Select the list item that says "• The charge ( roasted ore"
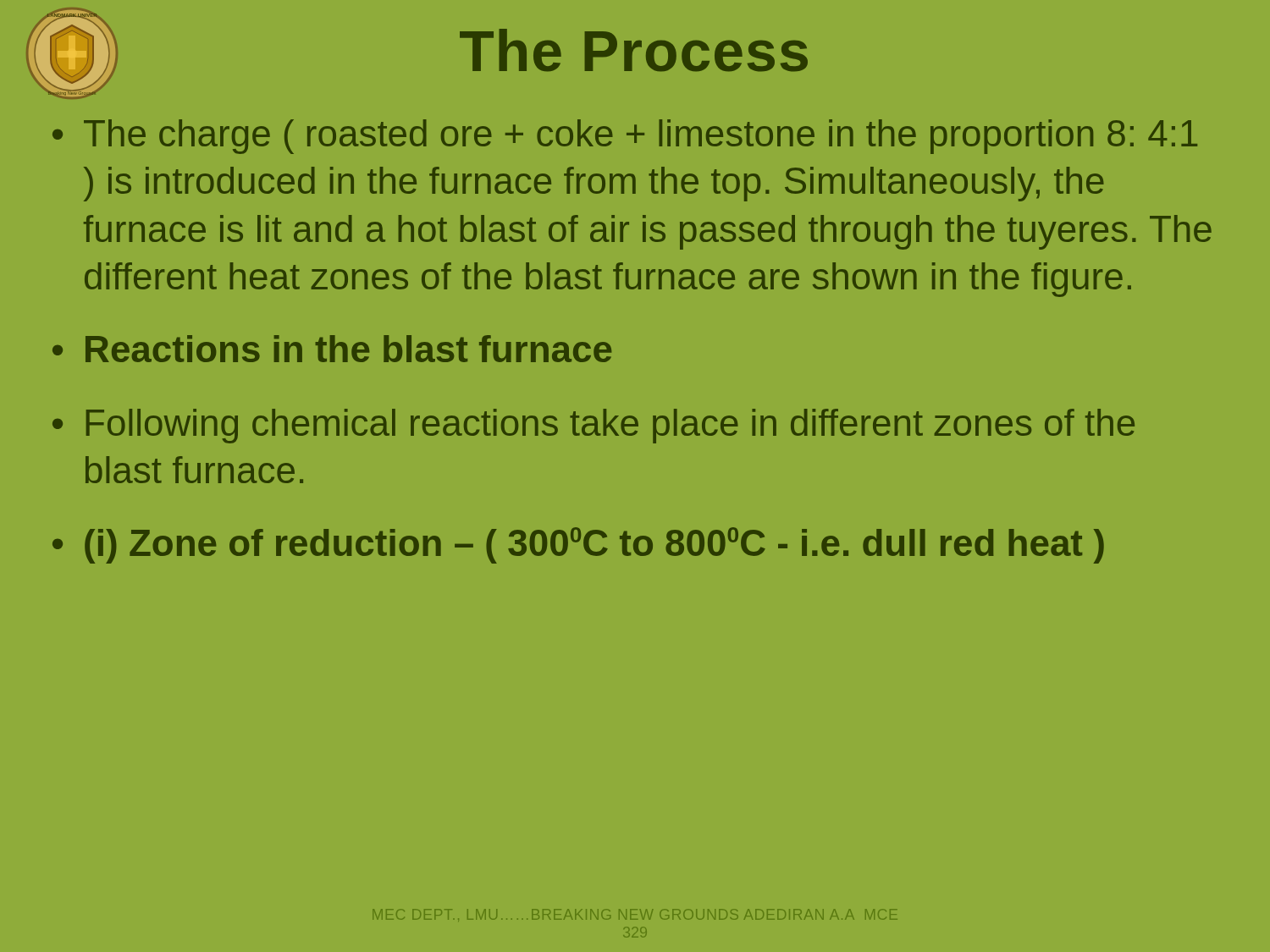 (635, 205)
